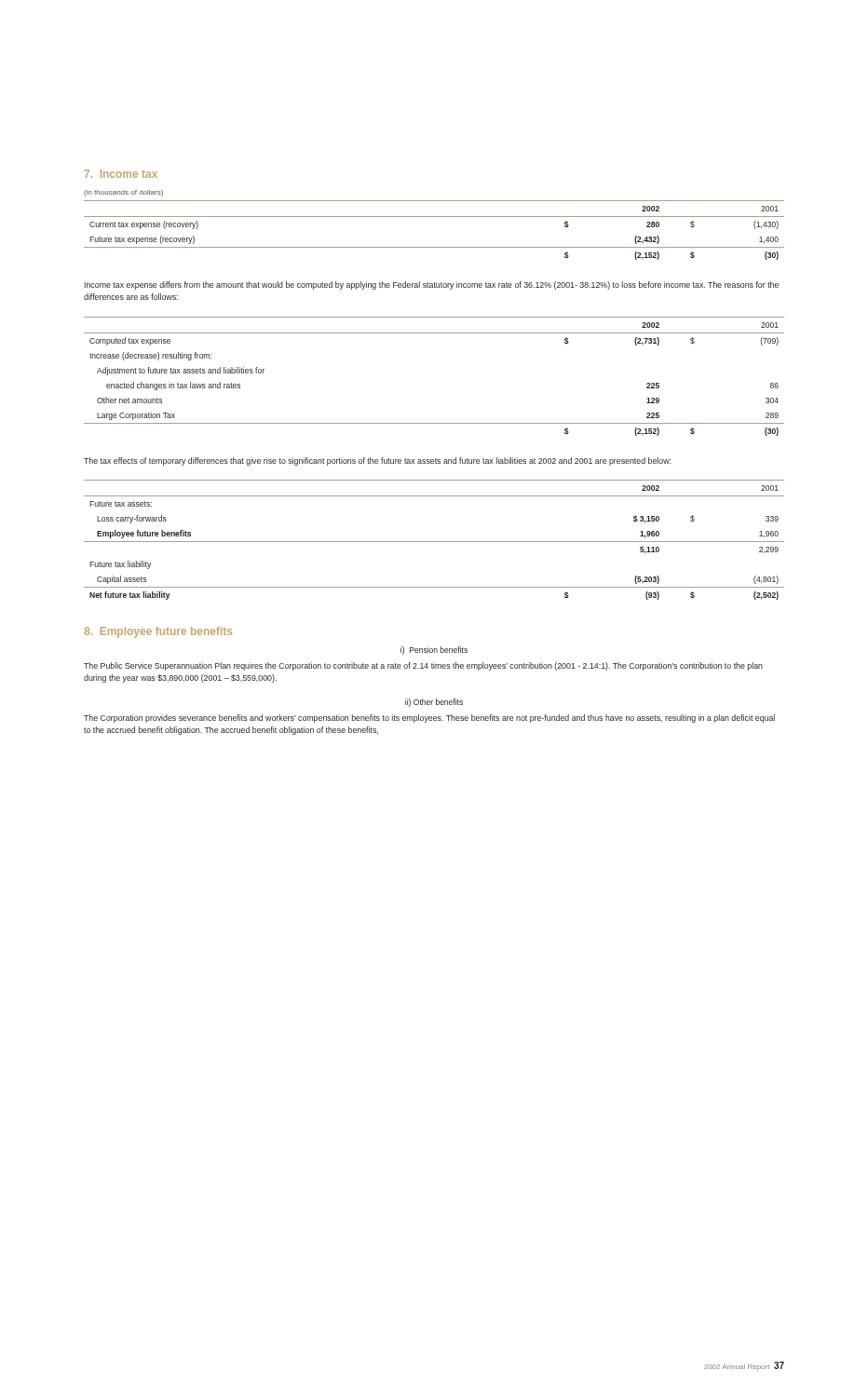Where does it say "7. Income tax"?
This screenshot has height=1397, width=868.
121,174
